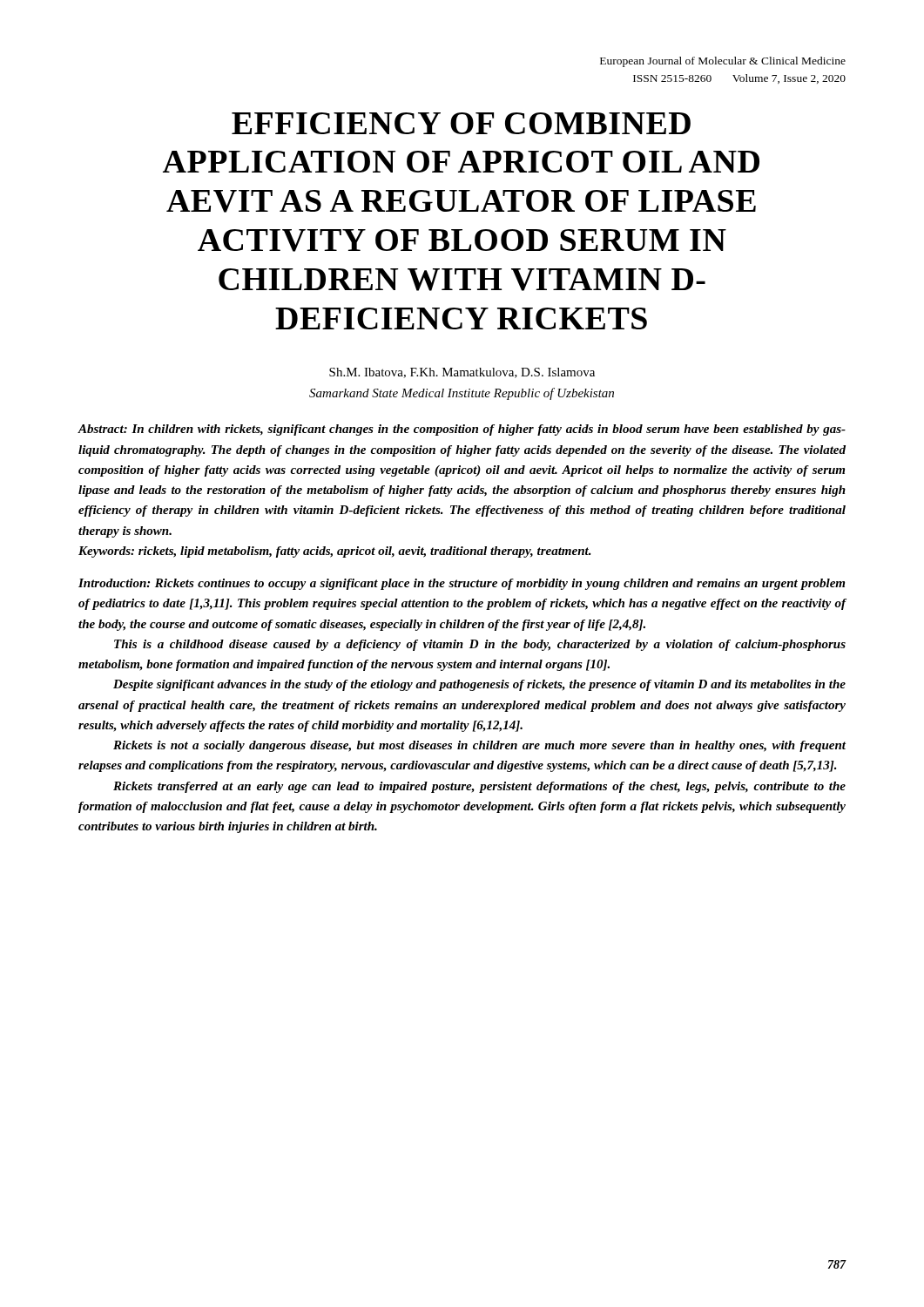Locate the block of text that opens with "Introduction: Rickets continues to occupy a significant"
This screenshot has height=1307, width=924.
462,705
